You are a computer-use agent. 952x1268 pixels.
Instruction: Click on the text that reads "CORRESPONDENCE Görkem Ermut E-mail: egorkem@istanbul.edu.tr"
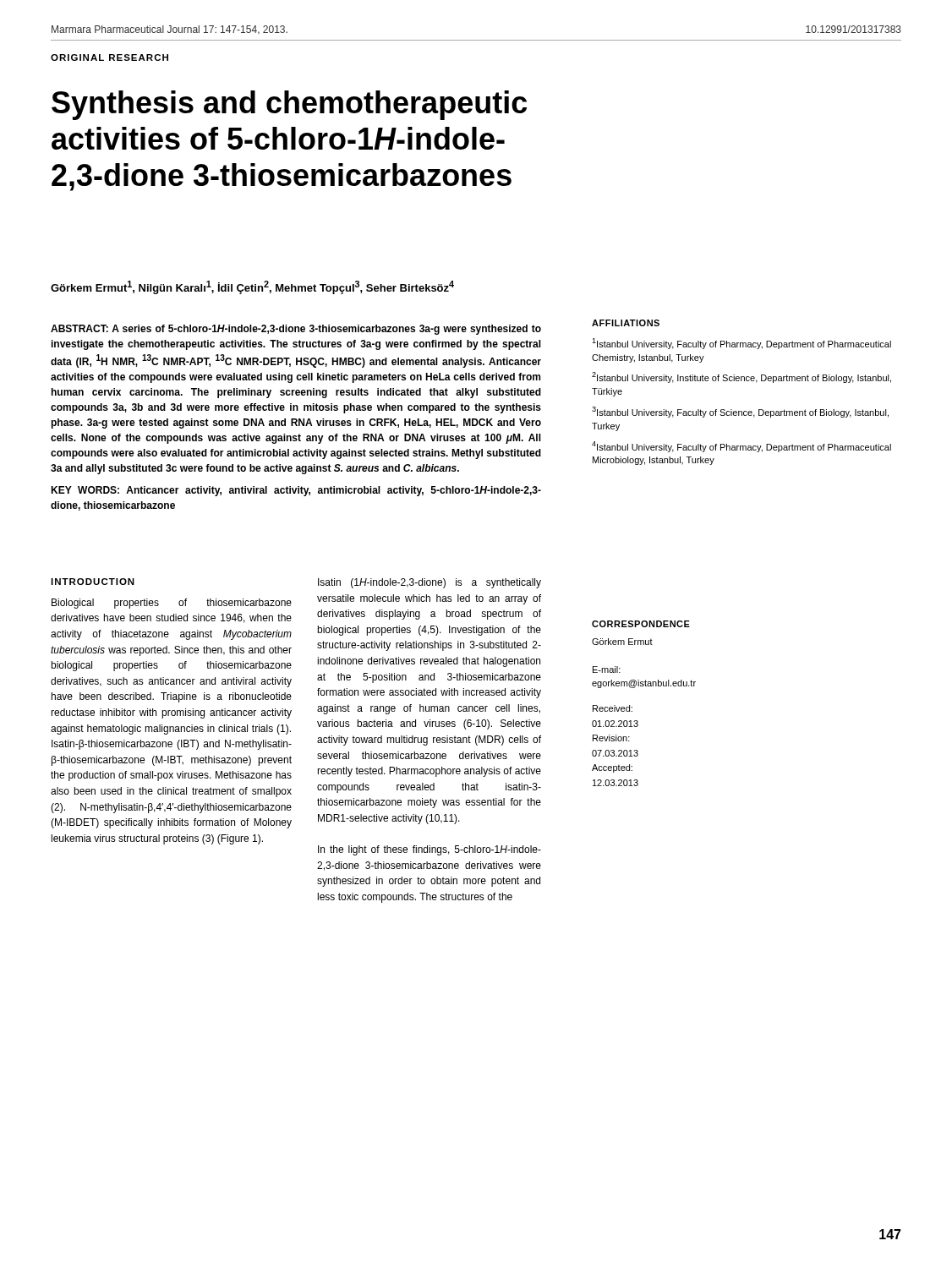(641, 624)
